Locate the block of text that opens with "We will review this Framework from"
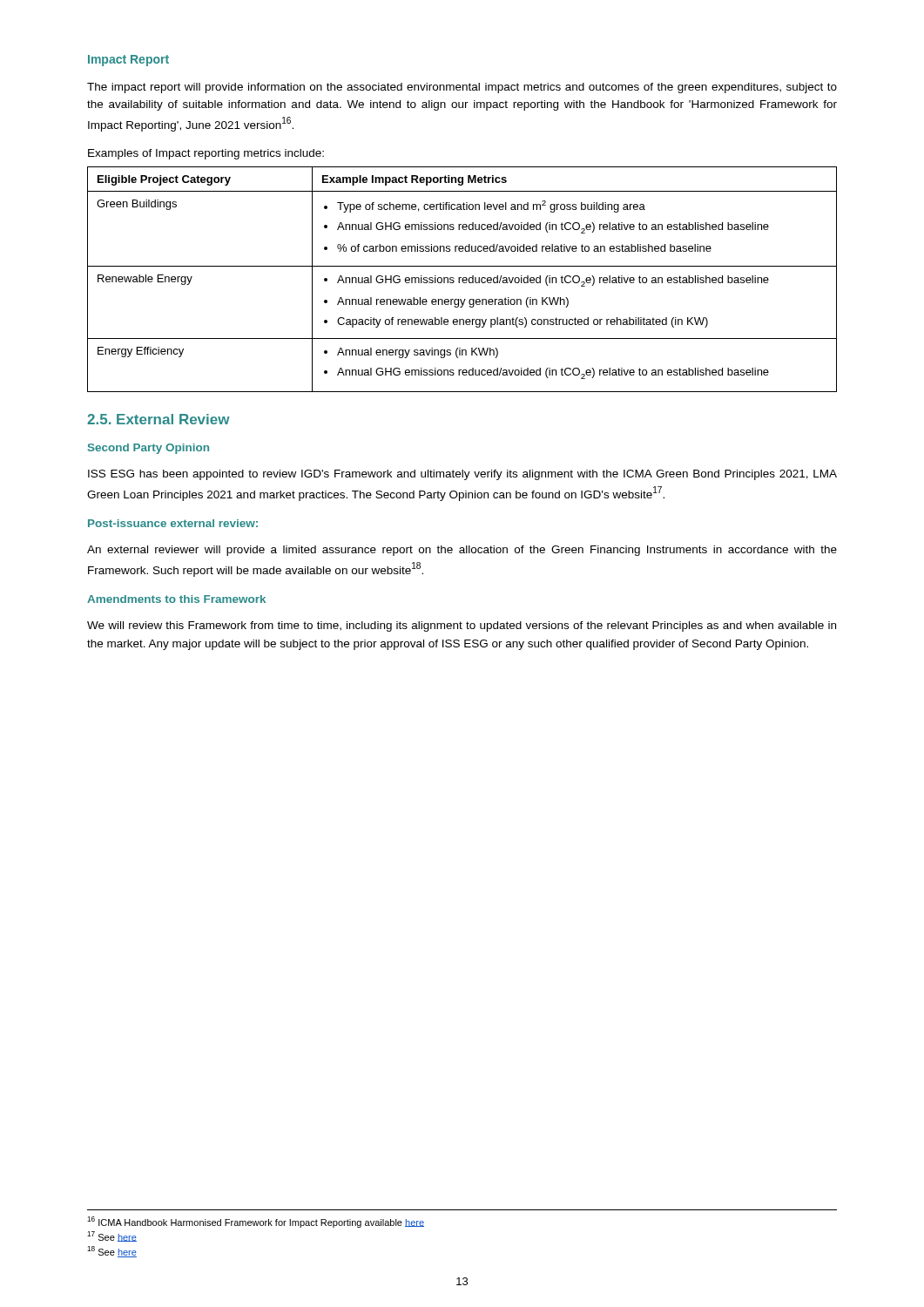This screenshot has height=1307, width=924. coord(462,635)
